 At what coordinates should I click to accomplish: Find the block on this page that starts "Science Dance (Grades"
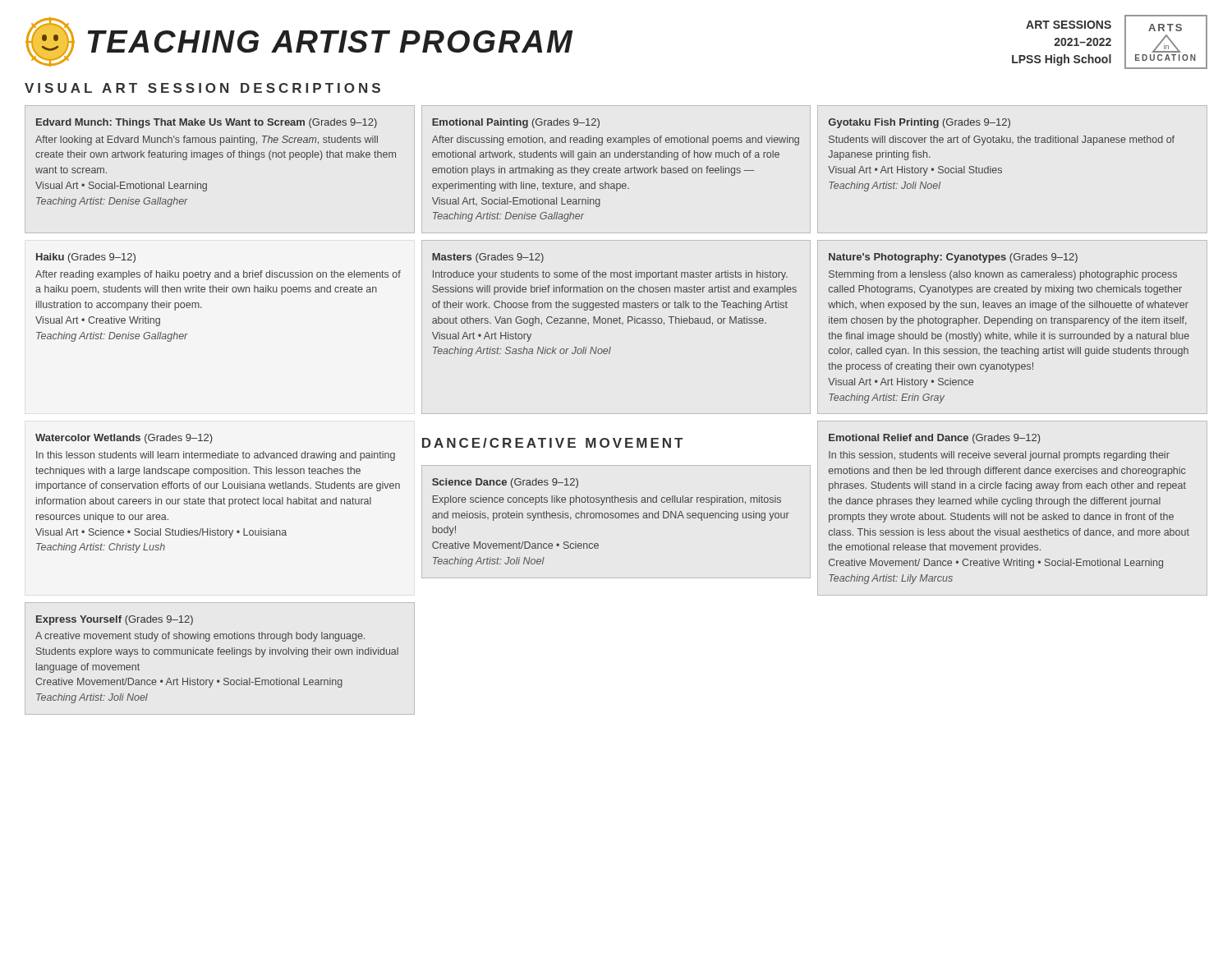(x=616, y=520)
